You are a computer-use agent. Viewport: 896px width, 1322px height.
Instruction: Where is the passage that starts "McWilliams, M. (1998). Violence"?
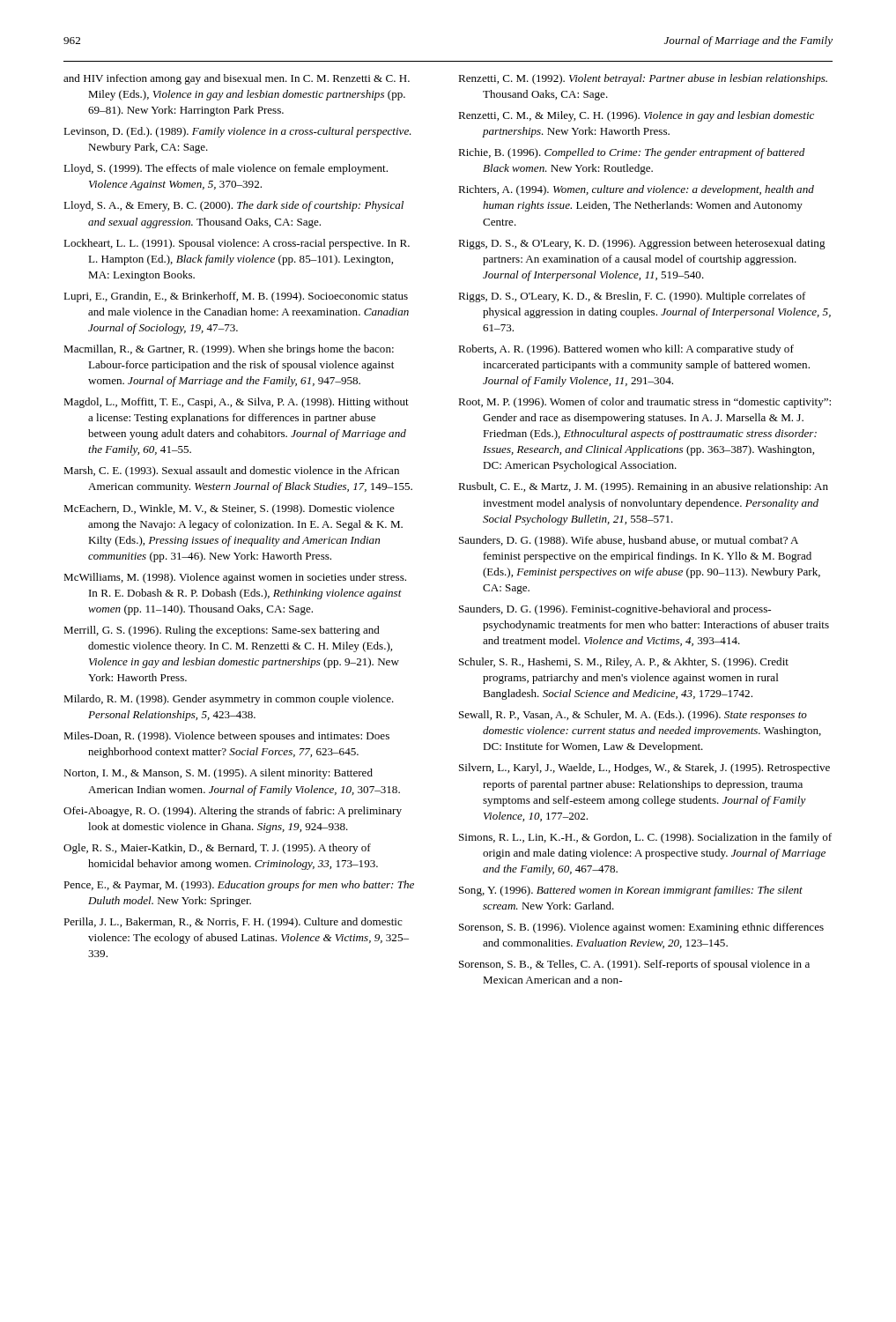click(x=235, y=593)
